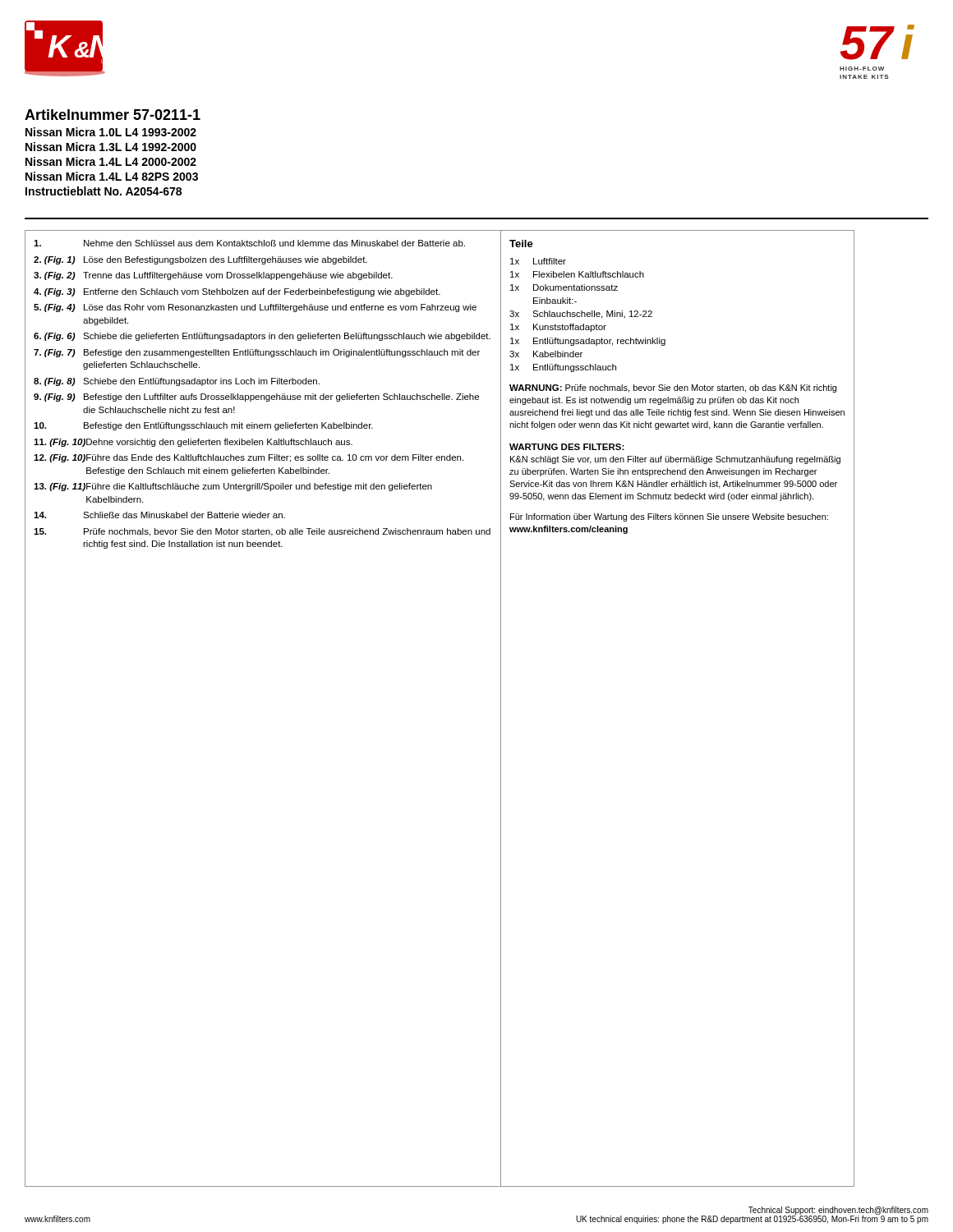Click on the region starting "WARTUNG DES FILTERS: K&N schlägt Sie vor, um"
The height and width of the screenshot is (1232, 953).
[x=677, y=471]
